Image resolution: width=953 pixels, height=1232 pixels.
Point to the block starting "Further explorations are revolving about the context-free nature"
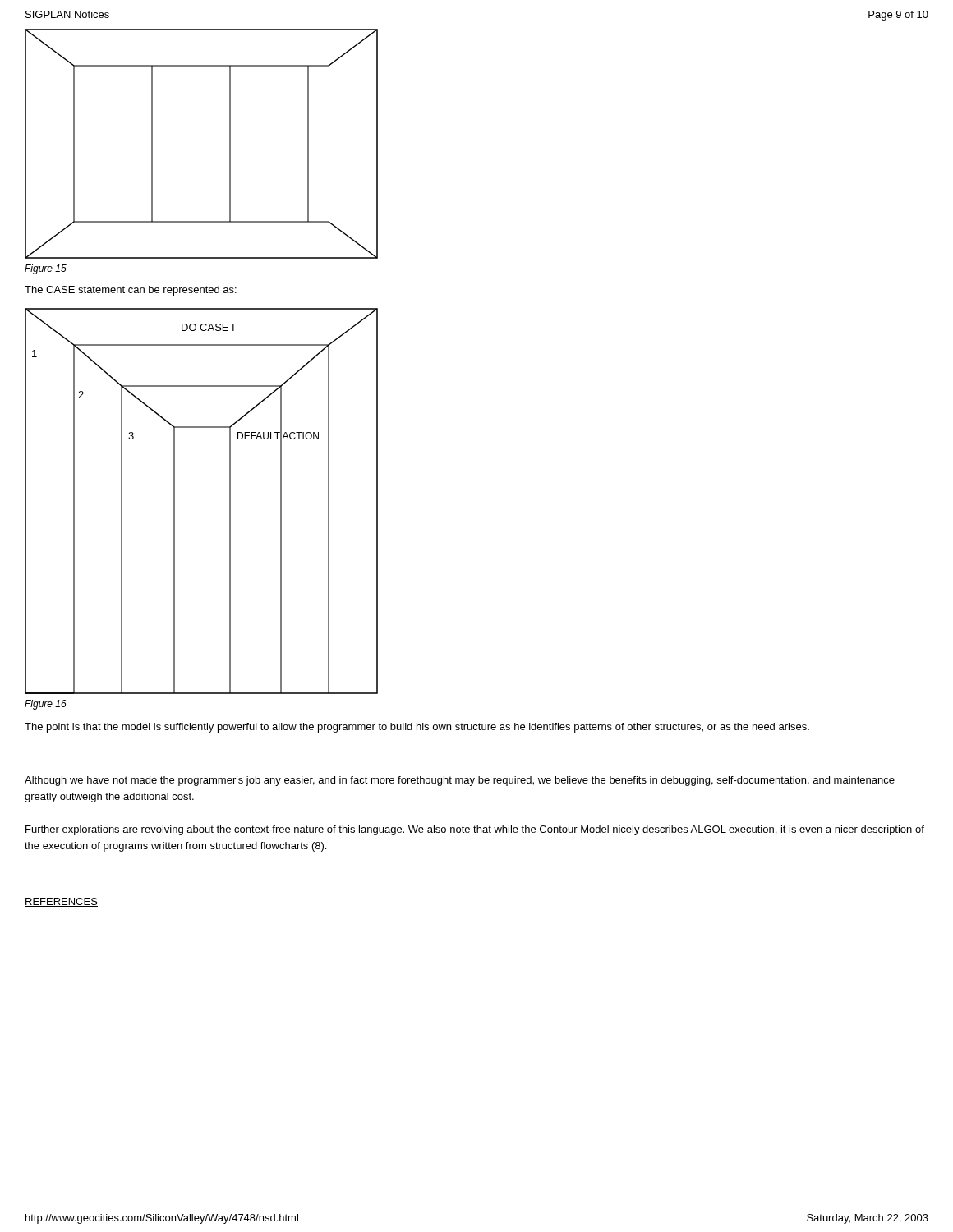tap(474, 837)
